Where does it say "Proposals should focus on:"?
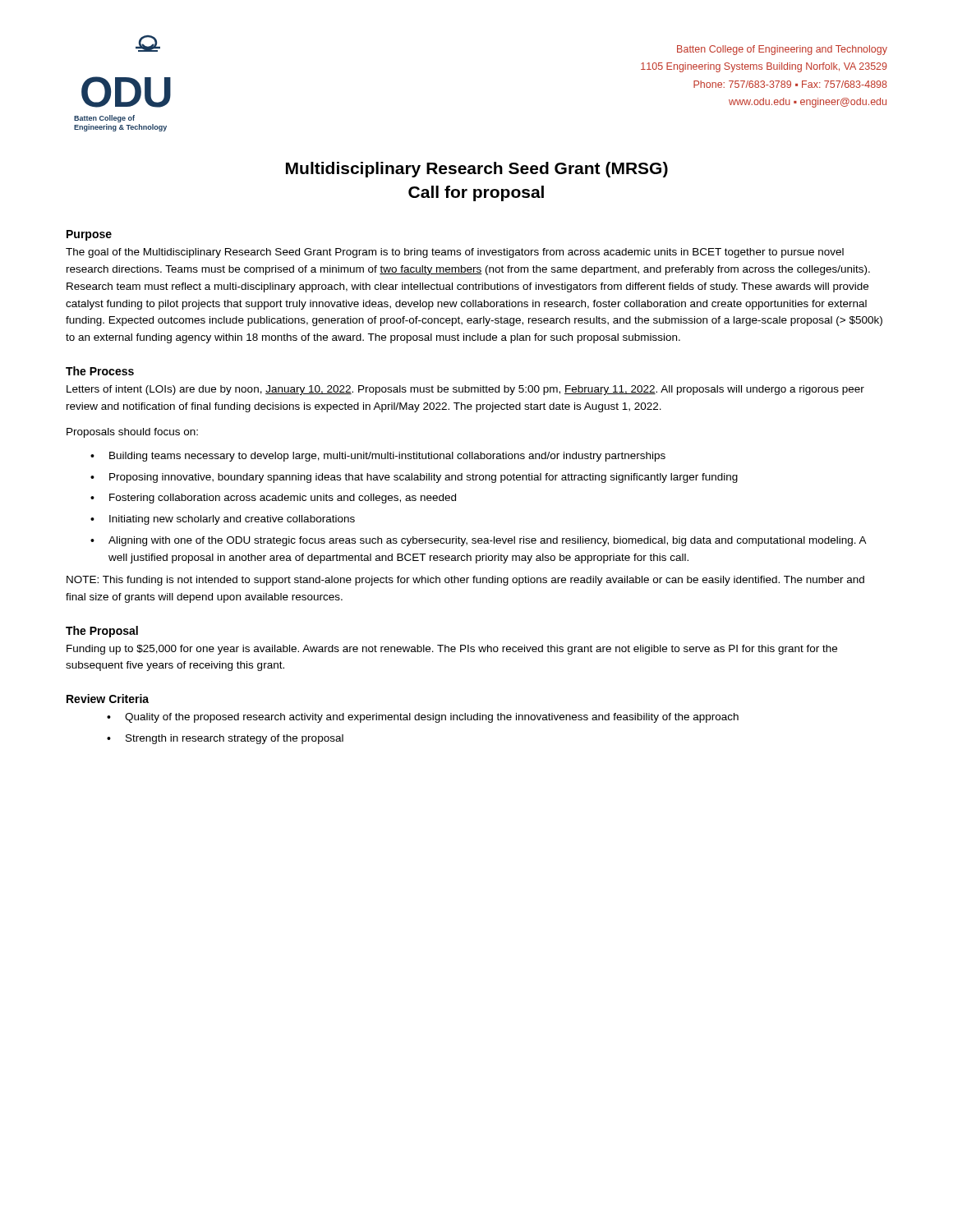953x1232 pixels. (132, 432)
